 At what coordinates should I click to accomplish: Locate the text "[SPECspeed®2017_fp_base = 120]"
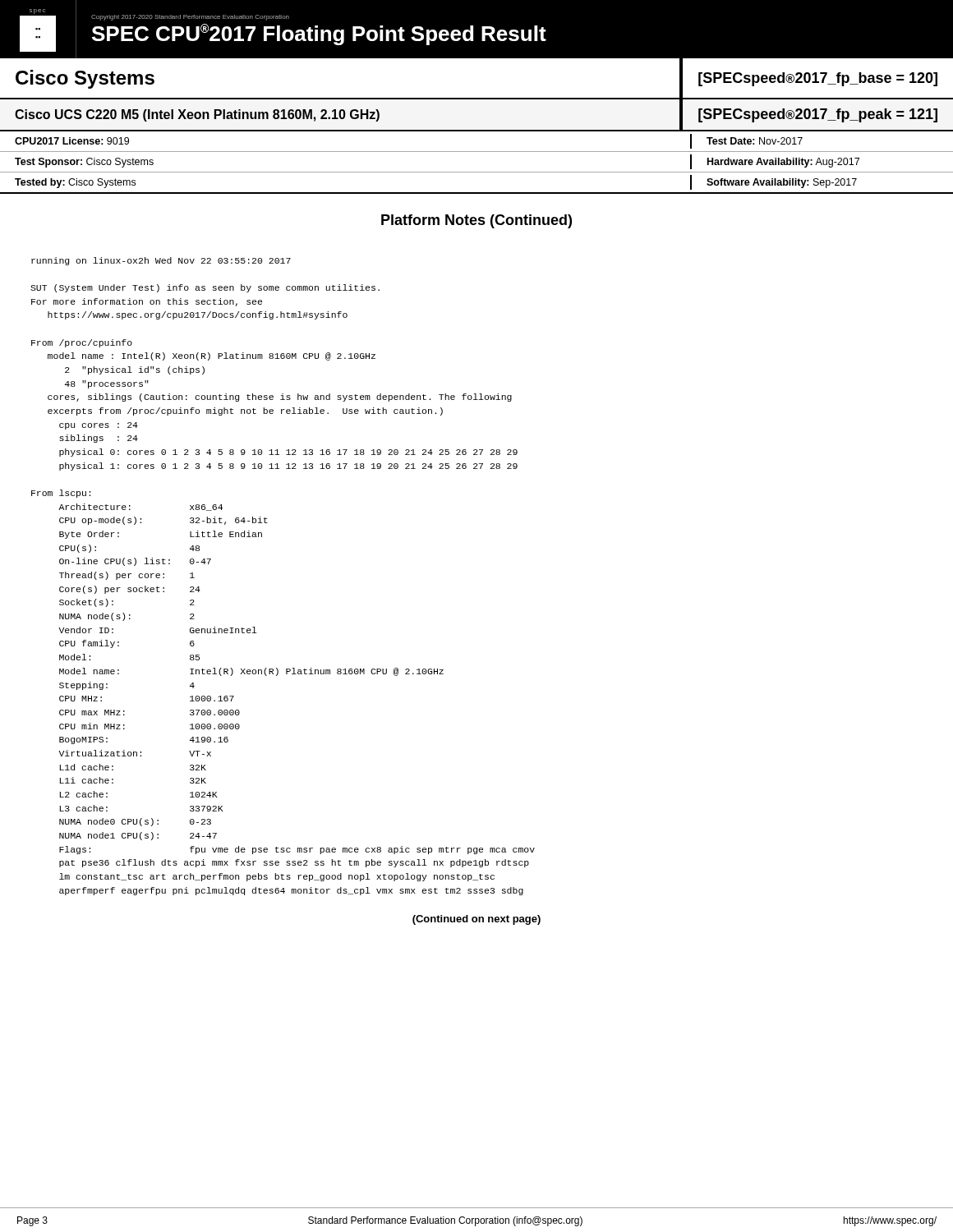818,78
